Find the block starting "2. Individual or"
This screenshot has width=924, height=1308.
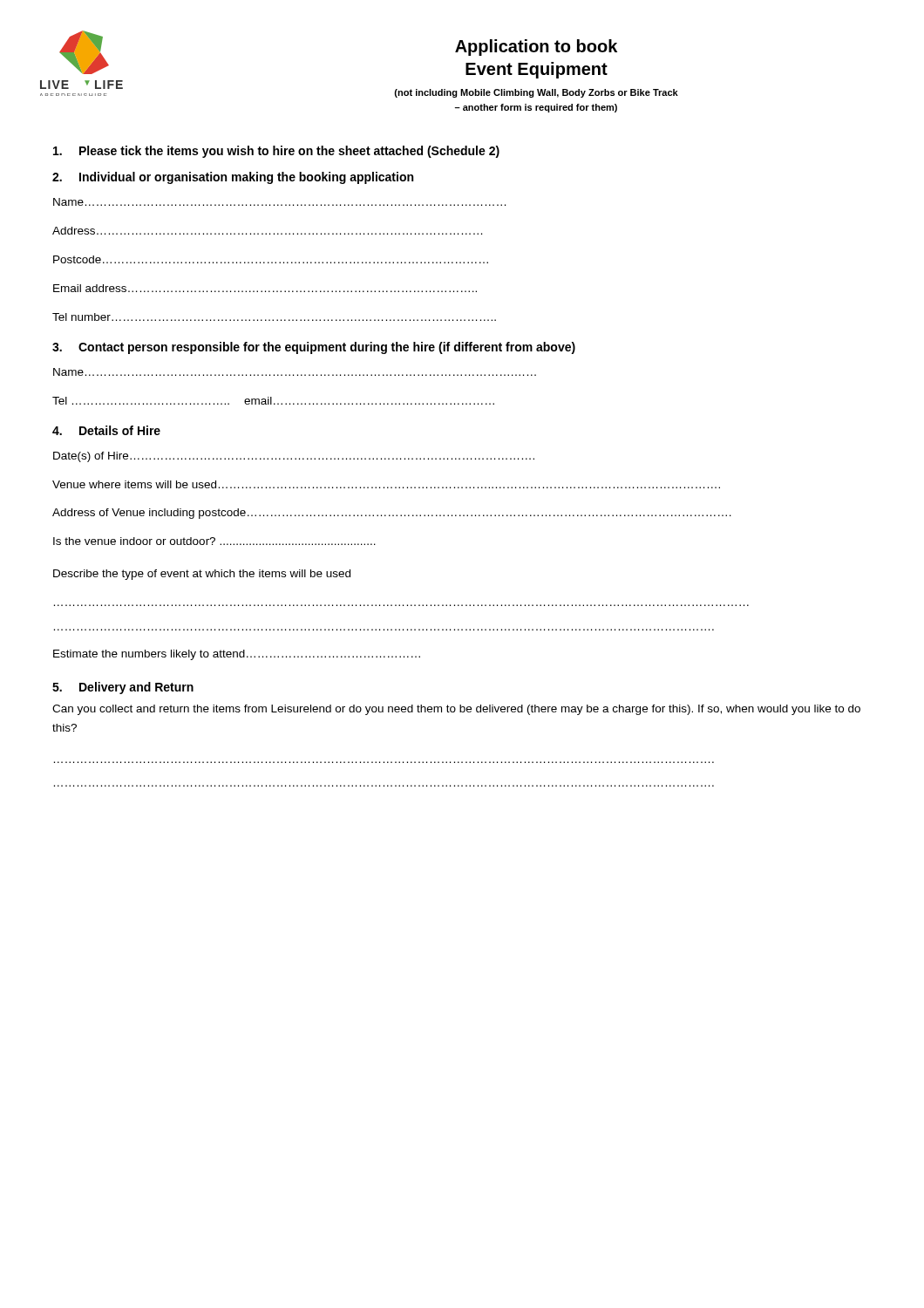click(233, 178)
